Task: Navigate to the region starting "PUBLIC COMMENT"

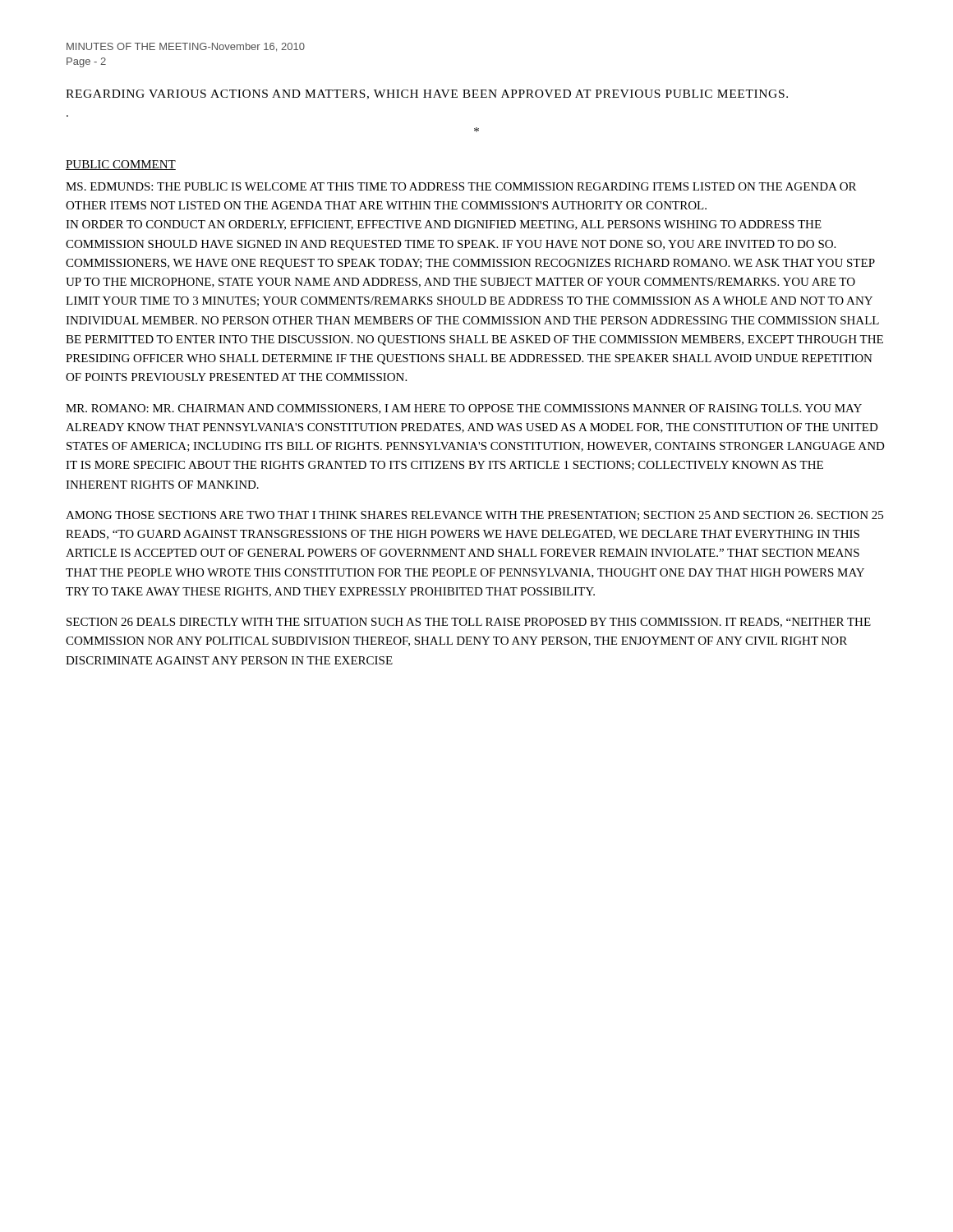Action: point(121,165)
